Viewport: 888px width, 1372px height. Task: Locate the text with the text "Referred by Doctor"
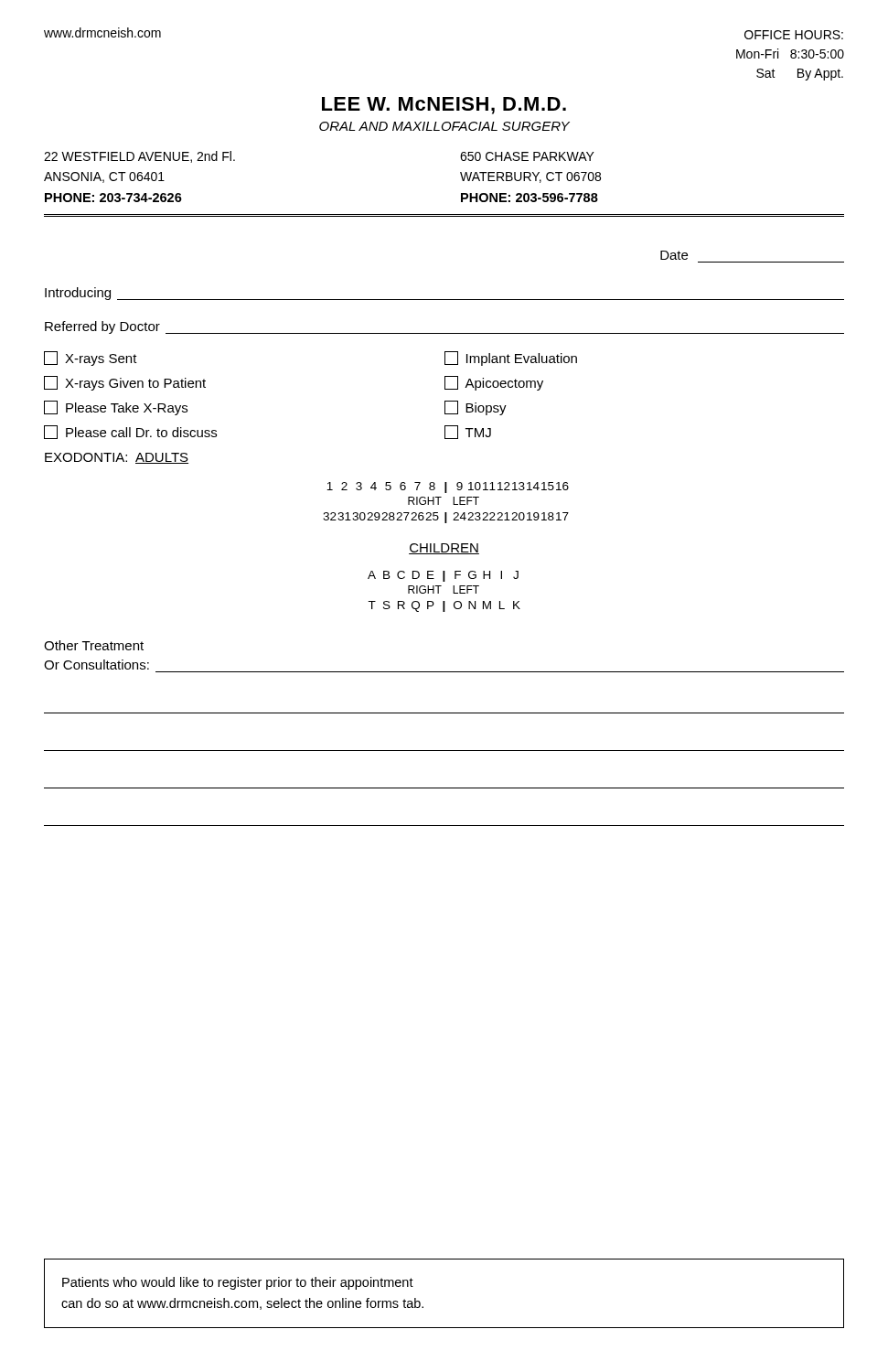(x=444, y=325)
